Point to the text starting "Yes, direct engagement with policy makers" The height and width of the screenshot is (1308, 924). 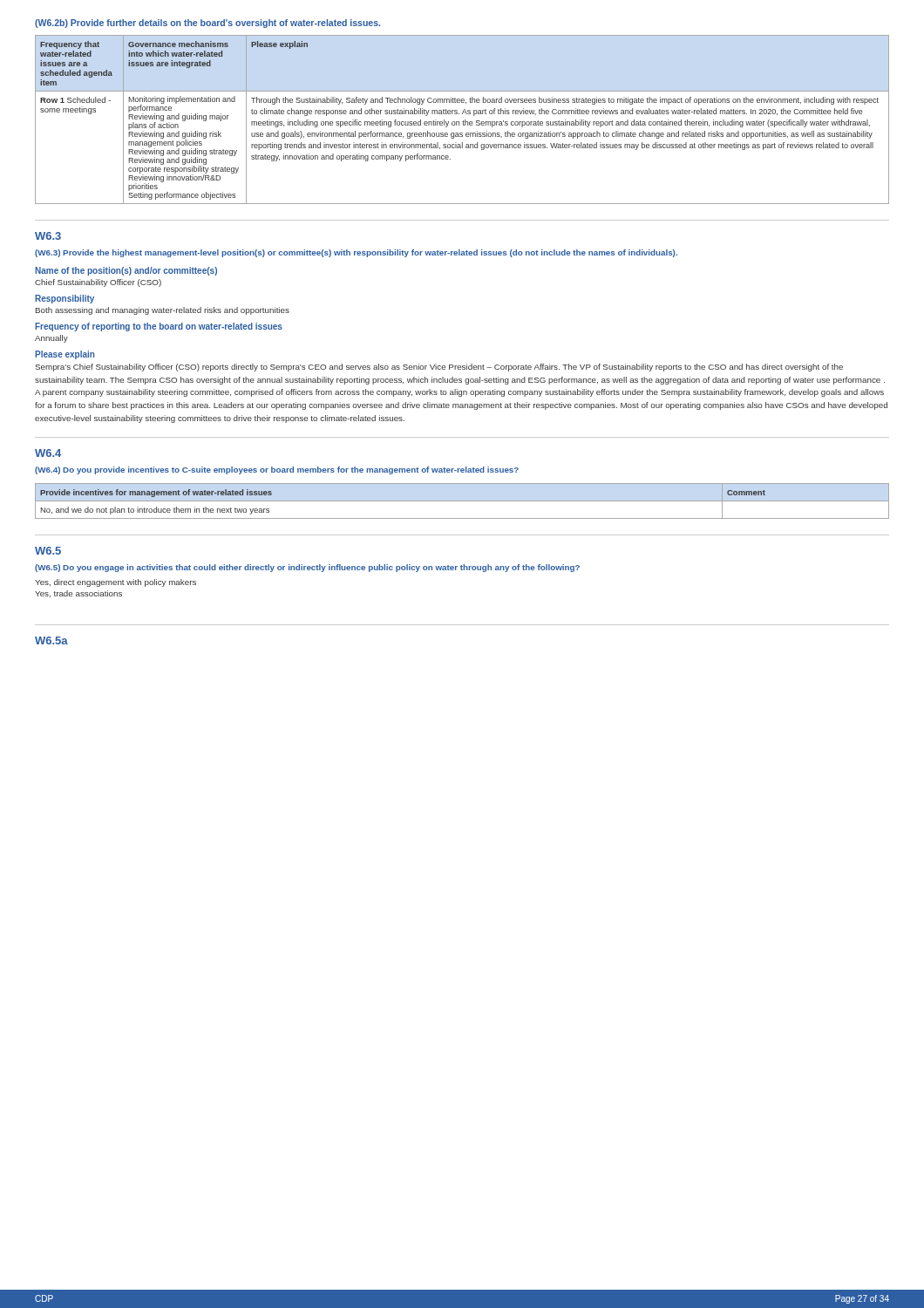pyautogui.click(x=116, y=582)
